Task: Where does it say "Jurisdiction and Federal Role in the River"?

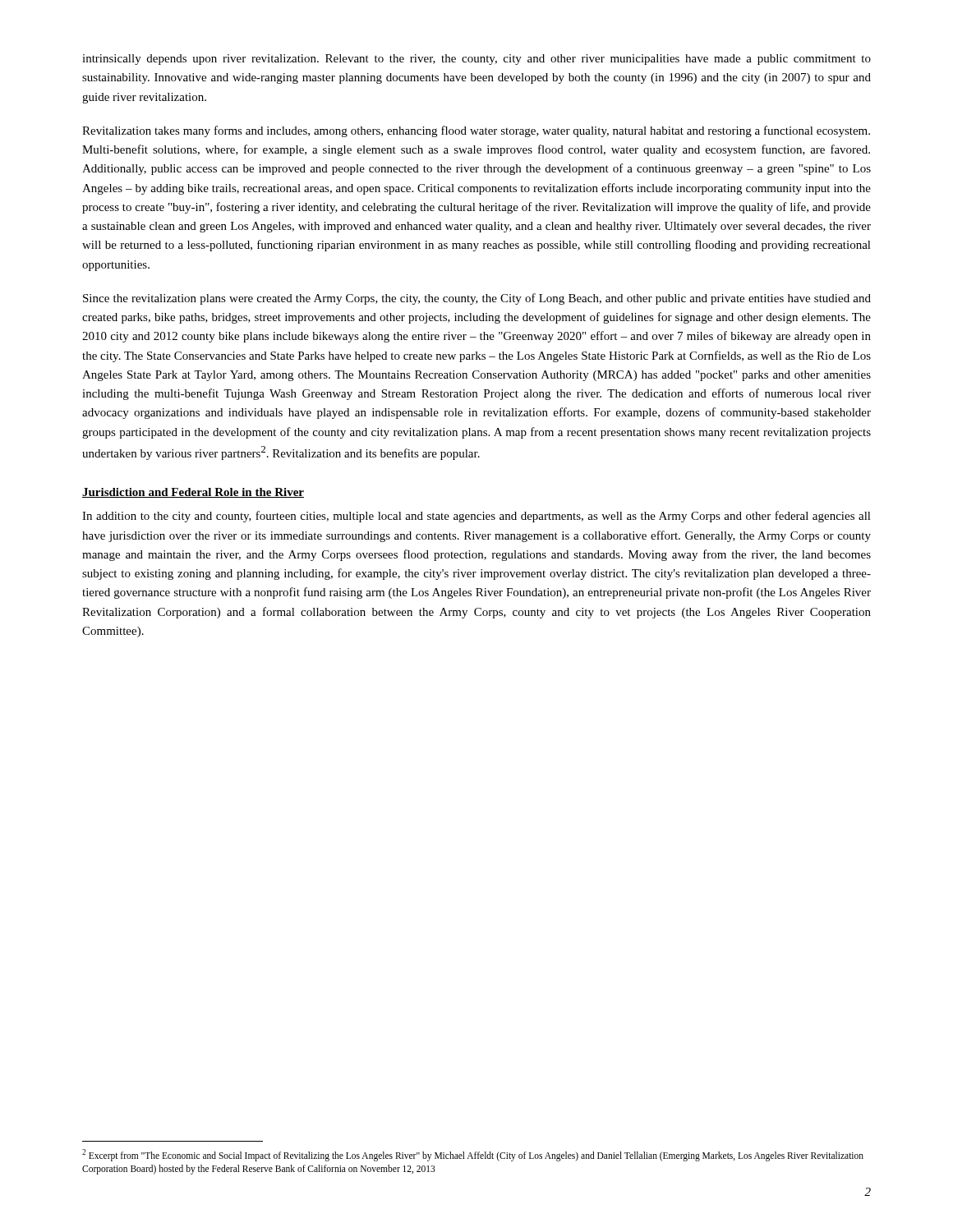Action: point(193,492)
